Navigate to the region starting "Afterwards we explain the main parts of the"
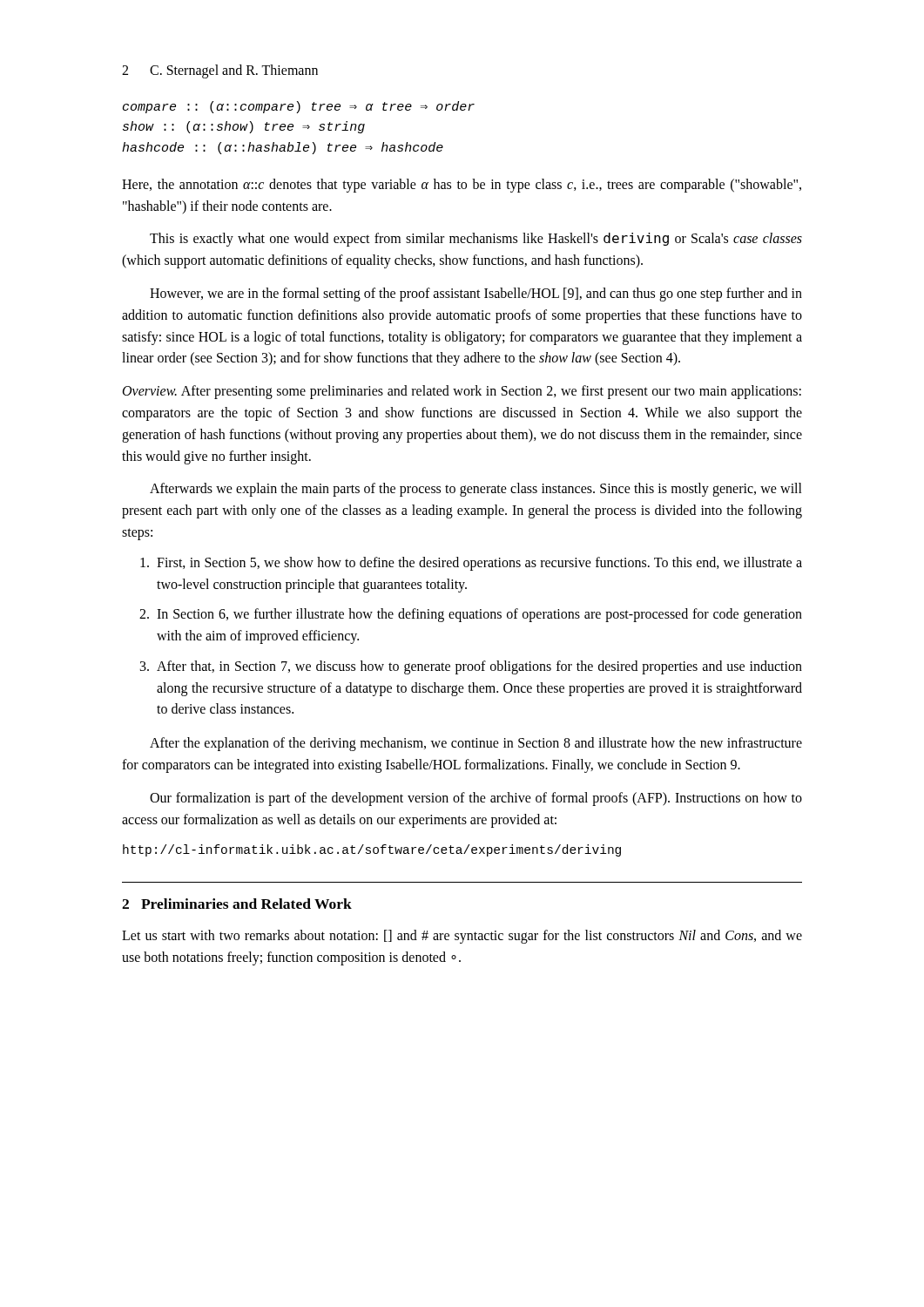The height and width of the screenshot is (1307, 924). coord(462,511)
